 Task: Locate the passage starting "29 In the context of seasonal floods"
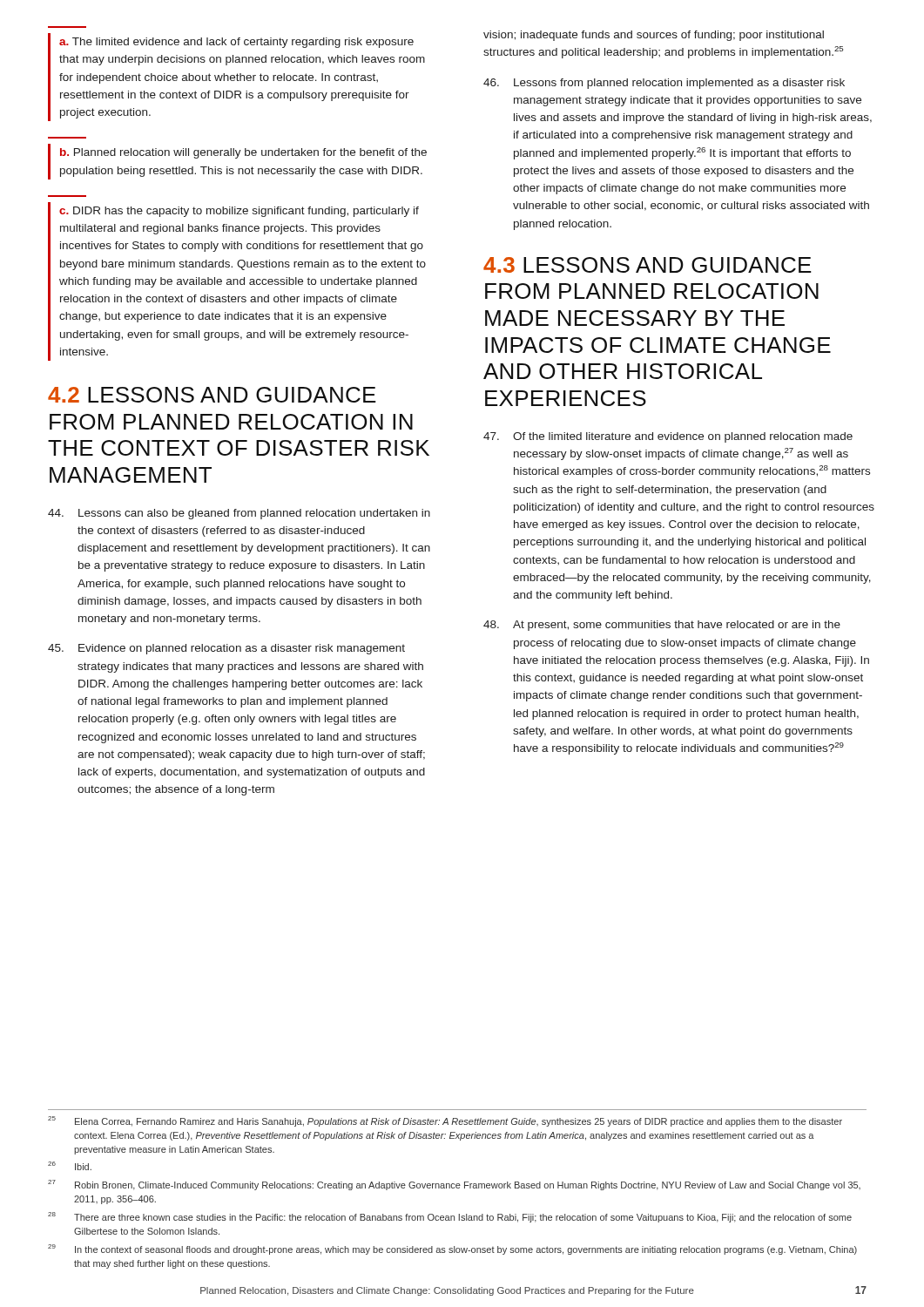(x=457, y=1257)
